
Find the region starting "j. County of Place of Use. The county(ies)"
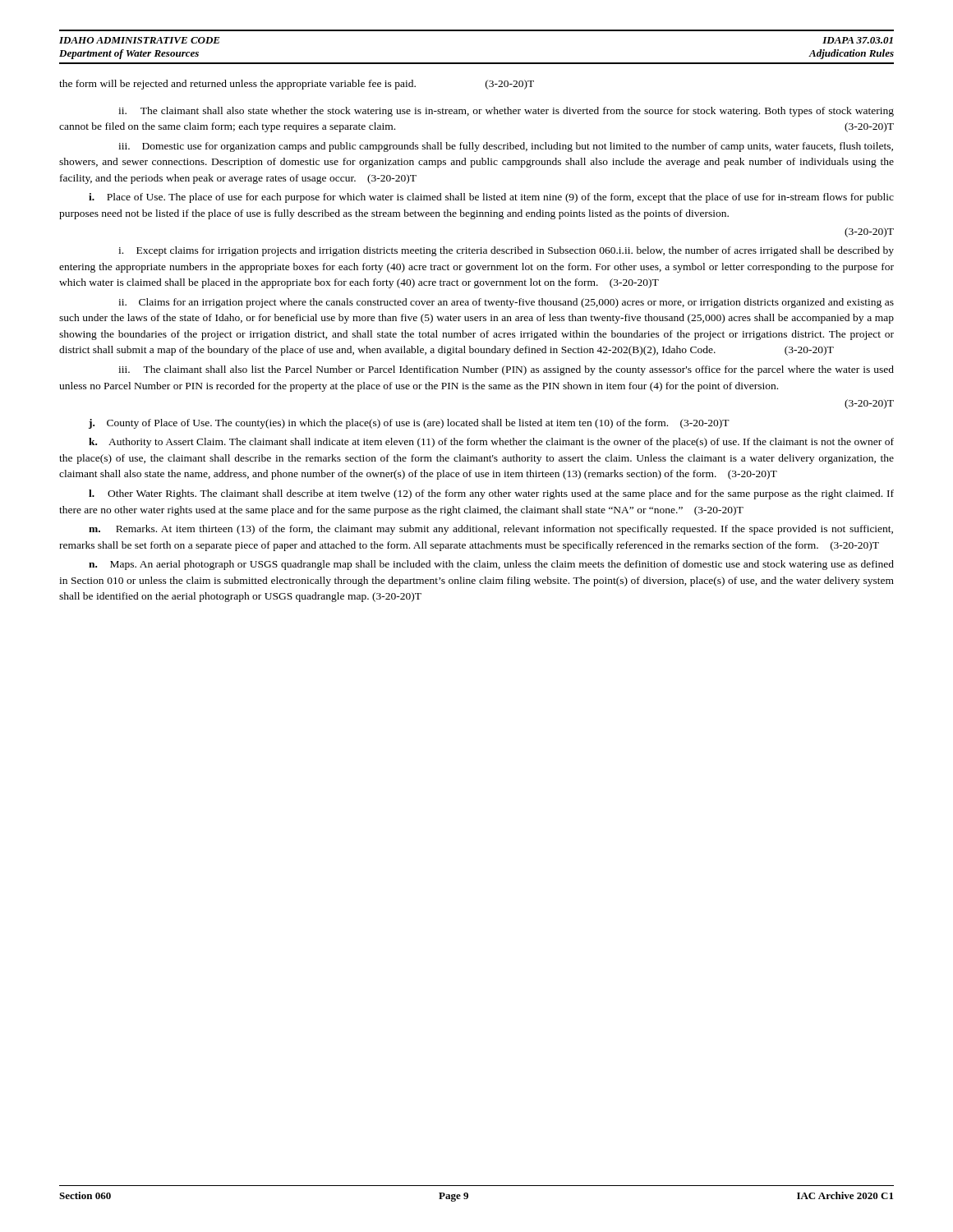click(x=476, y=423)
